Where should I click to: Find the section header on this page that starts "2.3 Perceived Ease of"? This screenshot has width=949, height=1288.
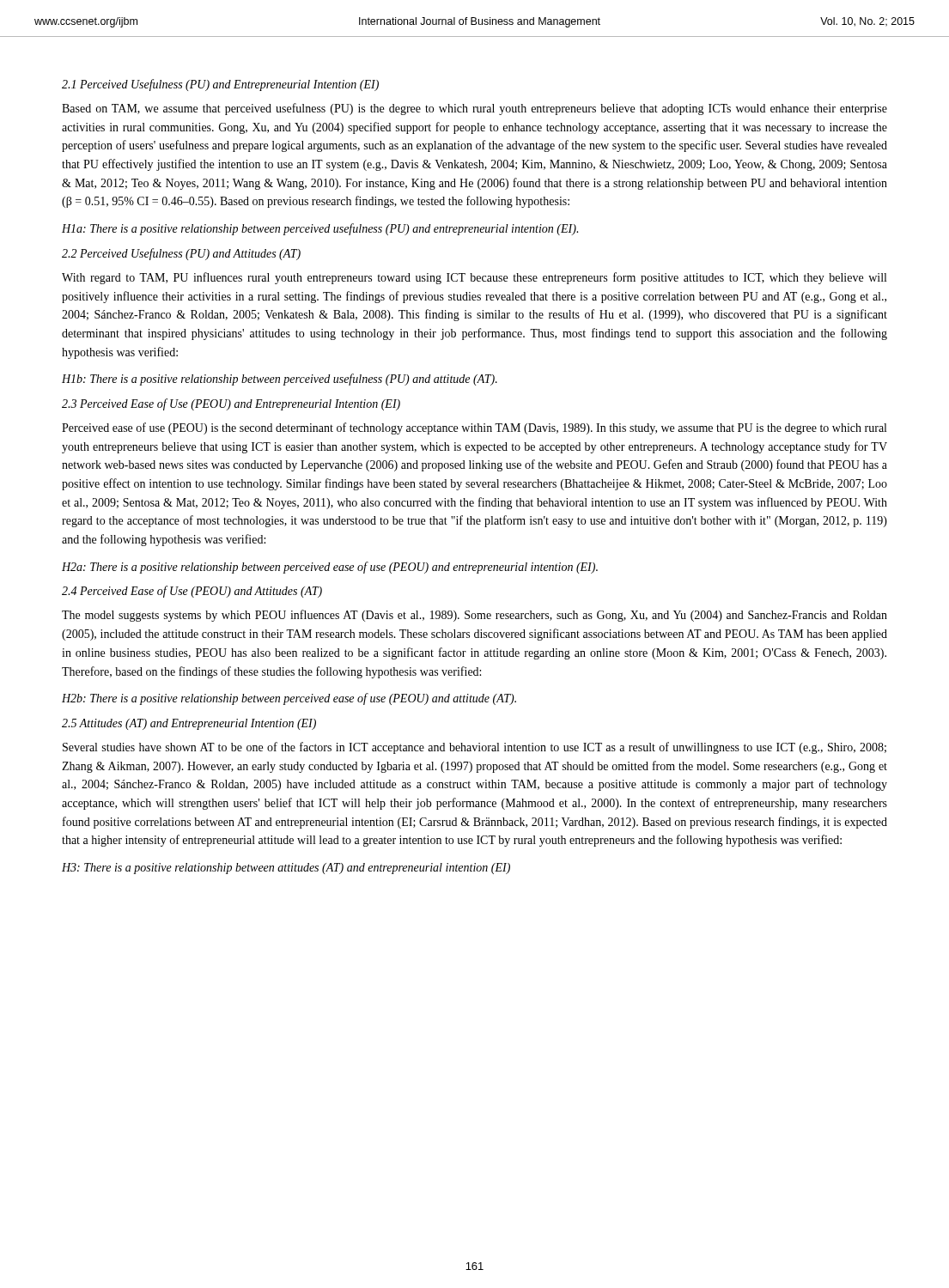coord(231,404)
